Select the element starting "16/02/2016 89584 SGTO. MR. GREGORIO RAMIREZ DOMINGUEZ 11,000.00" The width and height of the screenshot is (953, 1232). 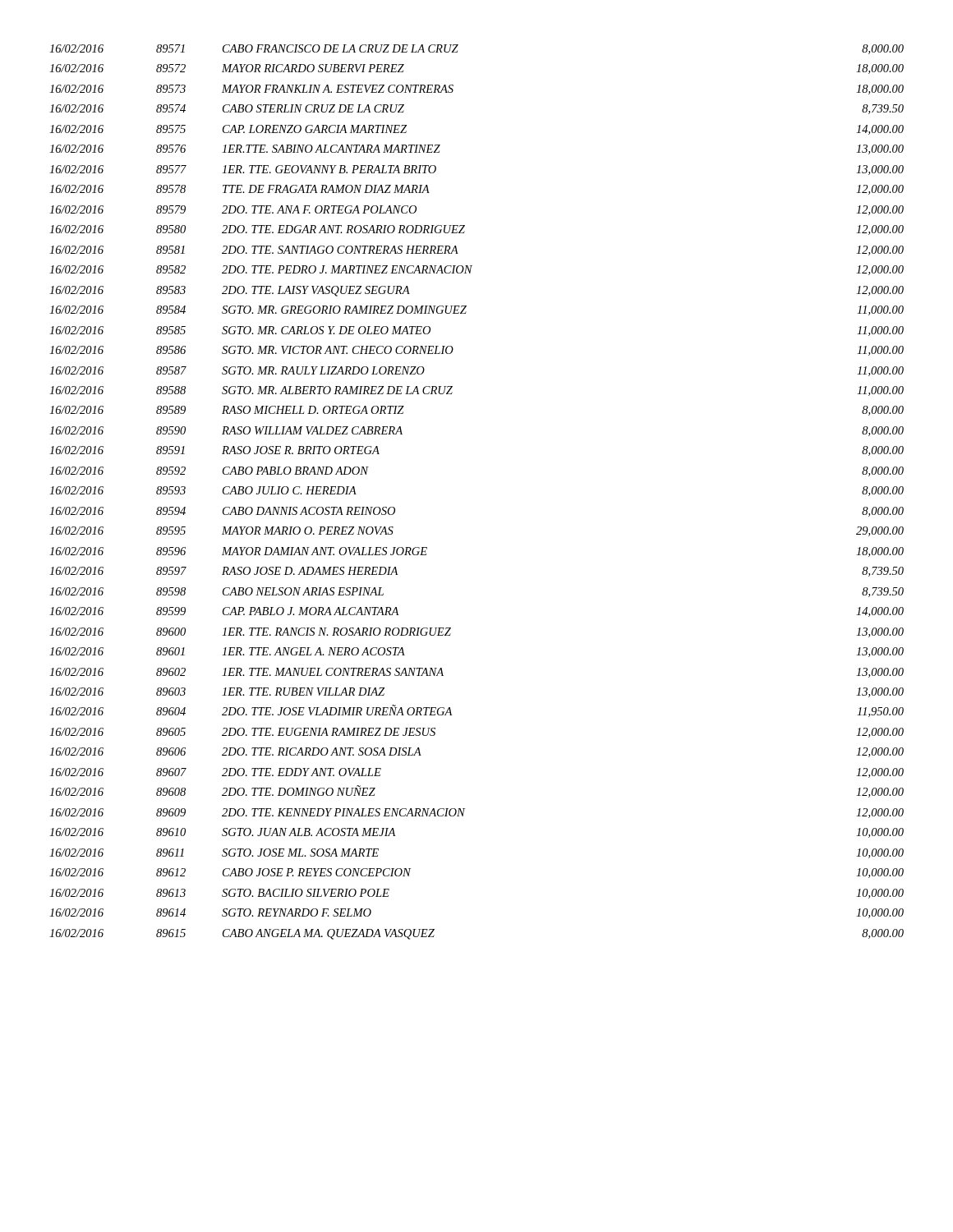[476, 310]
